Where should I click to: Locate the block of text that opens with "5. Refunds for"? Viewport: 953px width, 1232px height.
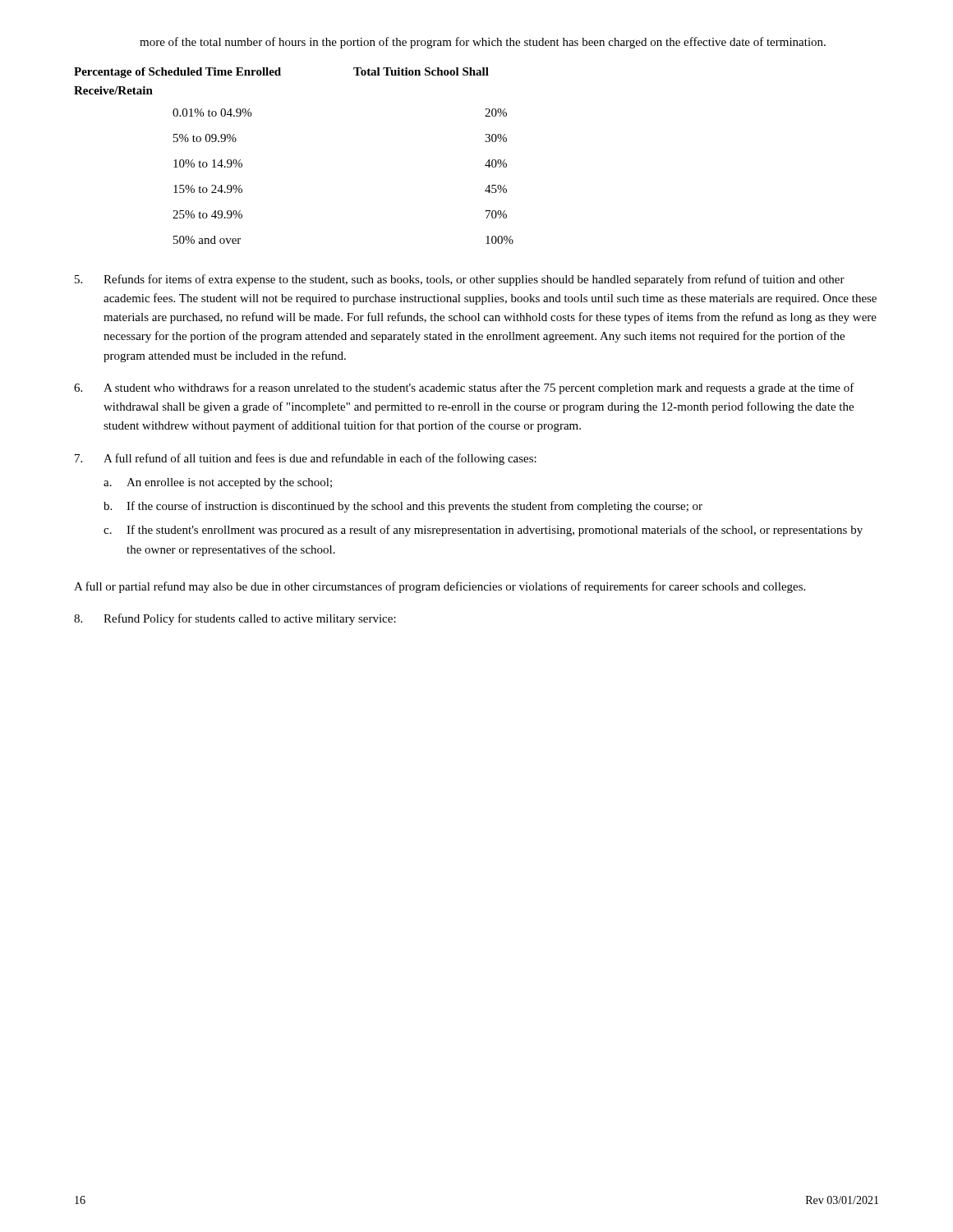[476, 318]
